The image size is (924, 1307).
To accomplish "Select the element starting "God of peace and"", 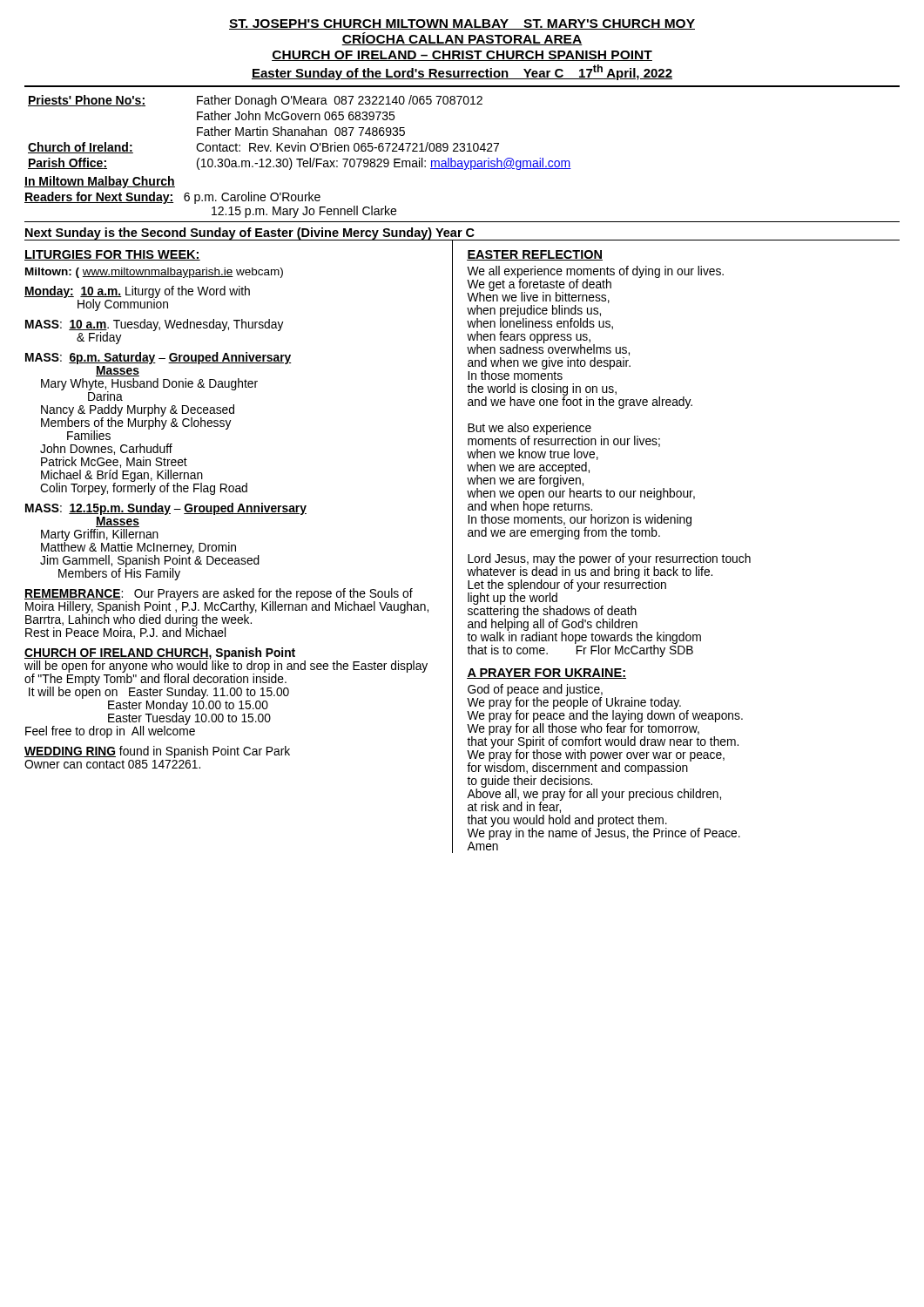I will (605, 768).
